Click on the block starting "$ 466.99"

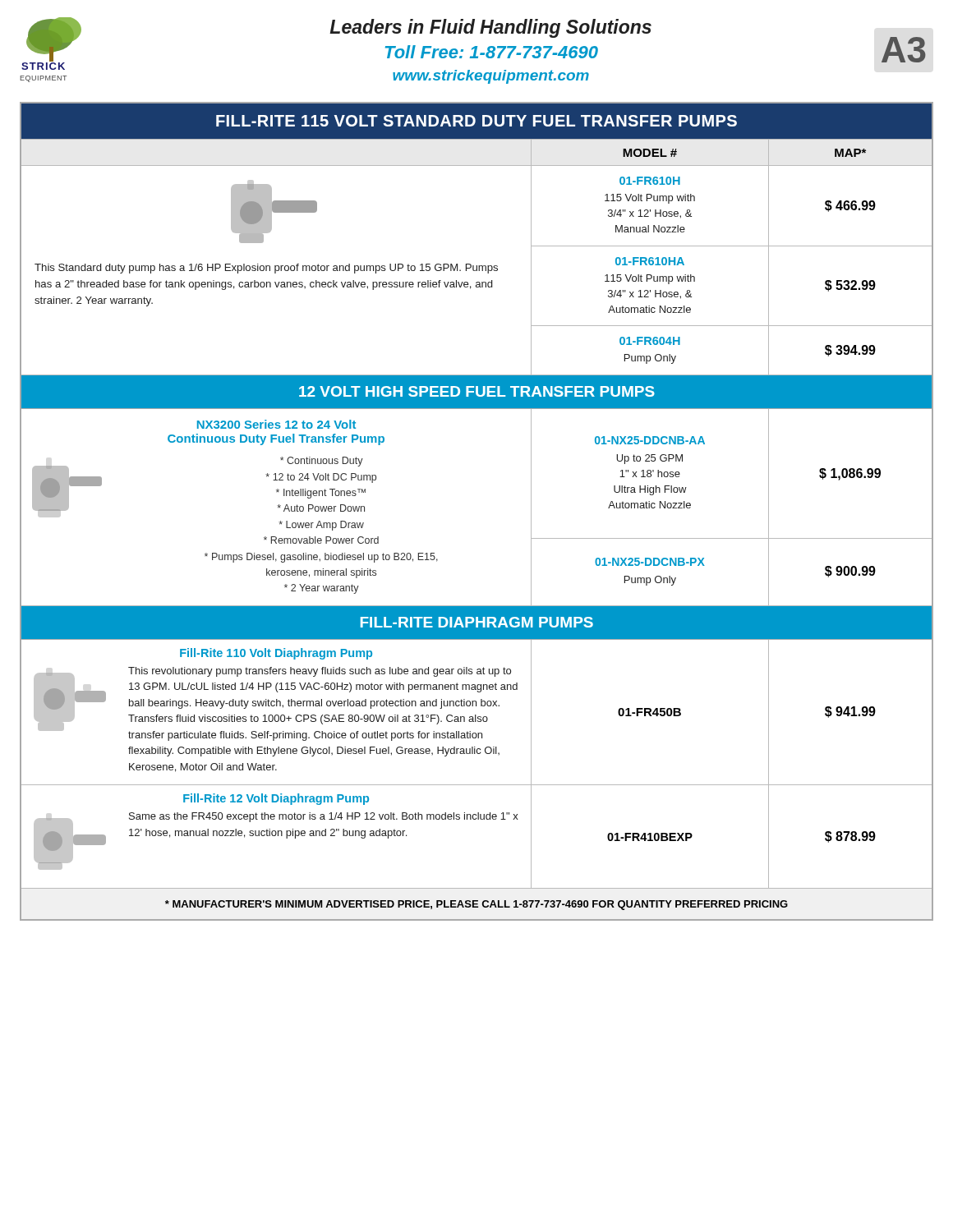point(850,205)
